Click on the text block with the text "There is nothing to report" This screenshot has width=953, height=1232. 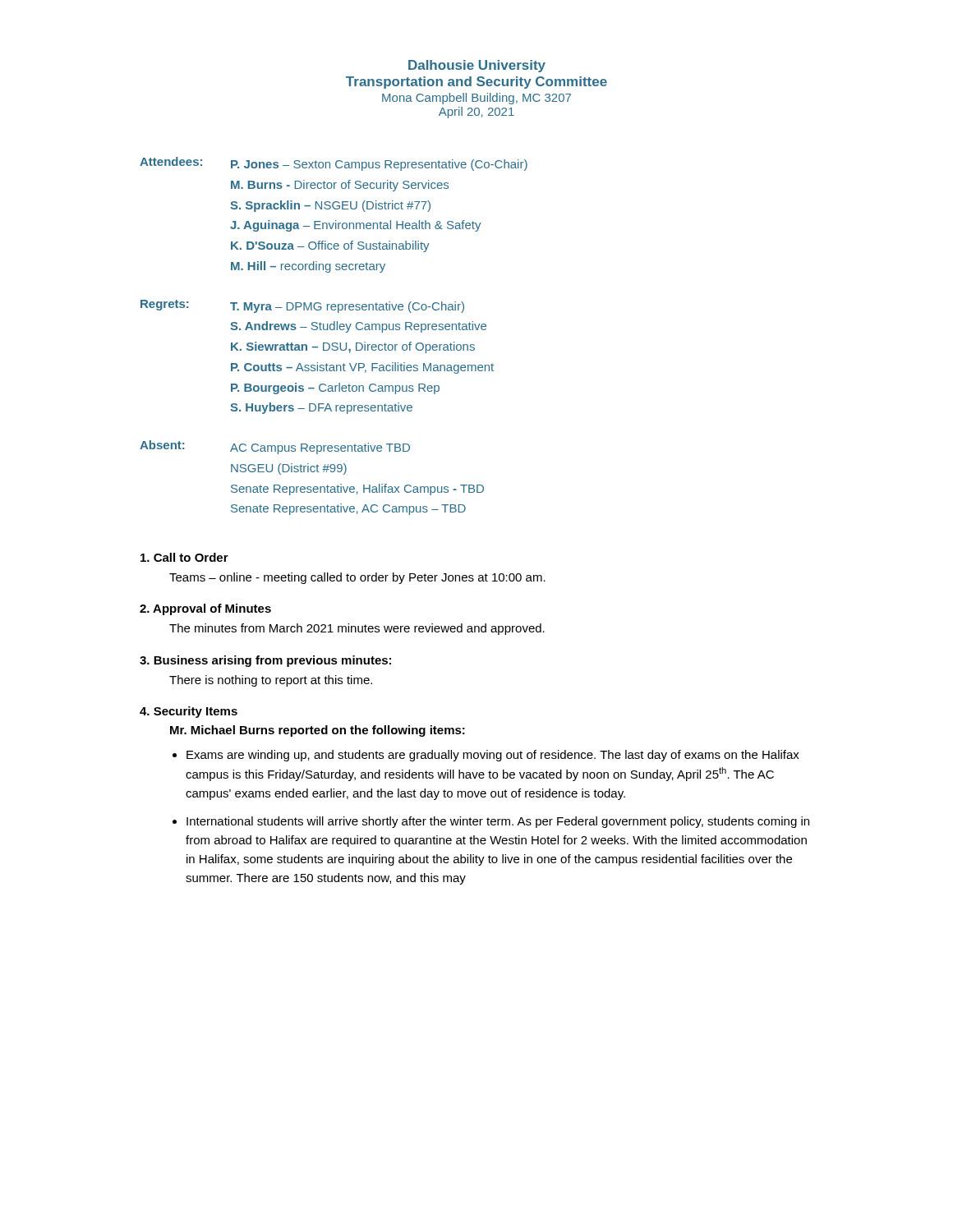pos(271,679)
